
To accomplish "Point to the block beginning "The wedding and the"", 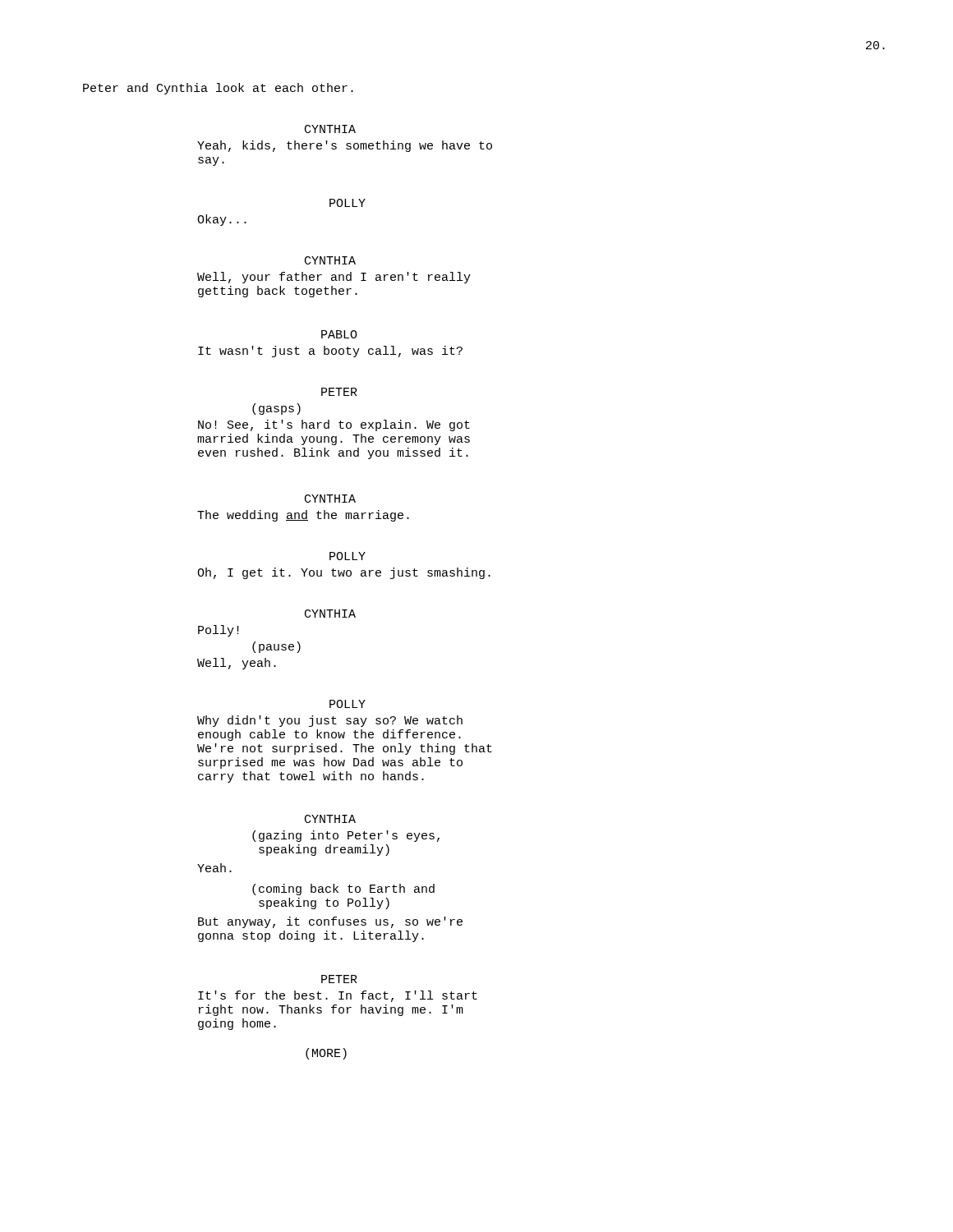I will tap(304, 516).
